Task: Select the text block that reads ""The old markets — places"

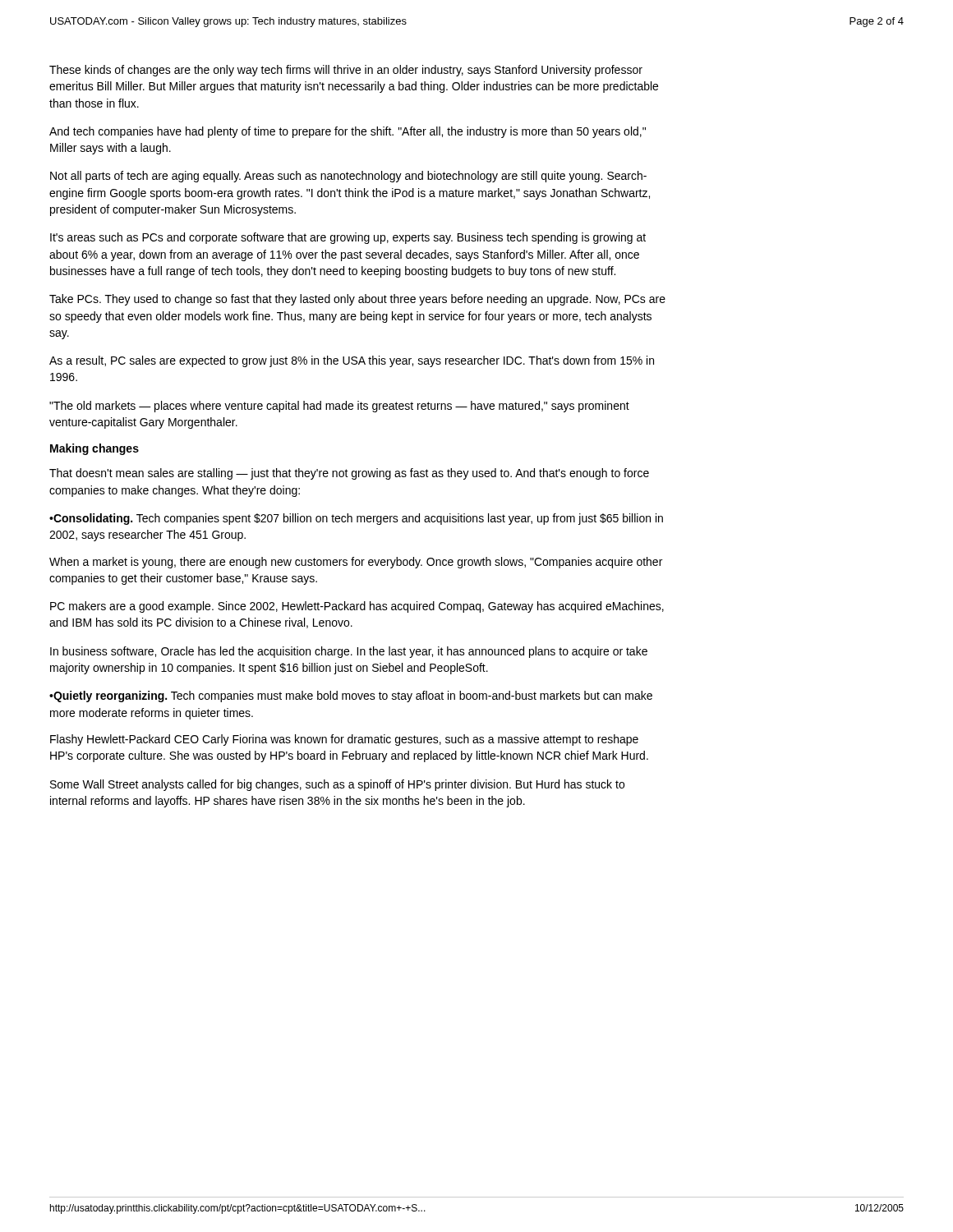Action: pyautogui.click(x=339, y=414)
